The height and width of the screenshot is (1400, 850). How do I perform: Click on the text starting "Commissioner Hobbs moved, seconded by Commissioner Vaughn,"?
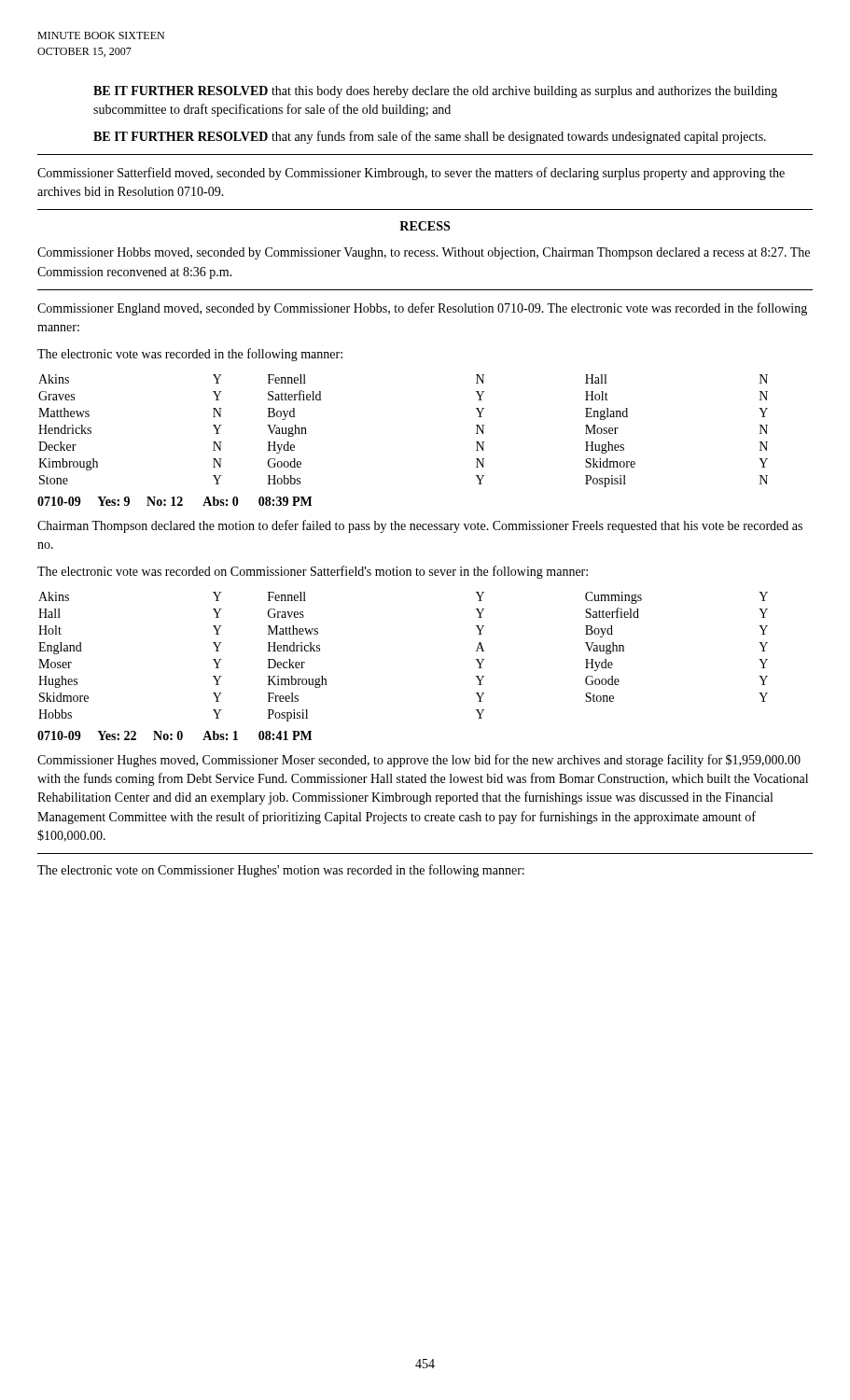coord(425,263)
